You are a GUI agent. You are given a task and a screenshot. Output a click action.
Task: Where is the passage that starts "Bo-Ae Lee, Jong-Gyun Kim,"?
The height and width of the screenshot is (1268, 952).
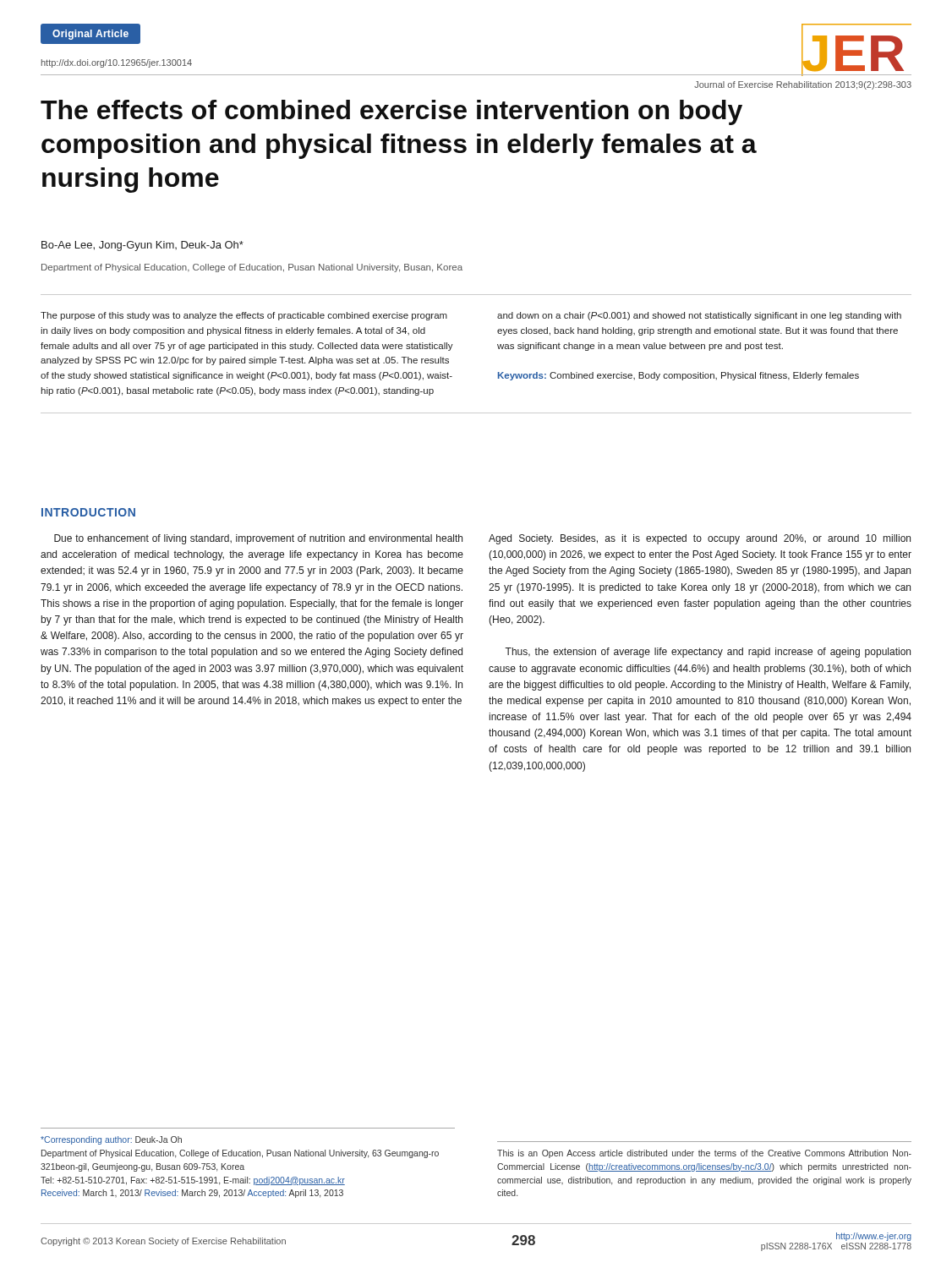(142, 245)
